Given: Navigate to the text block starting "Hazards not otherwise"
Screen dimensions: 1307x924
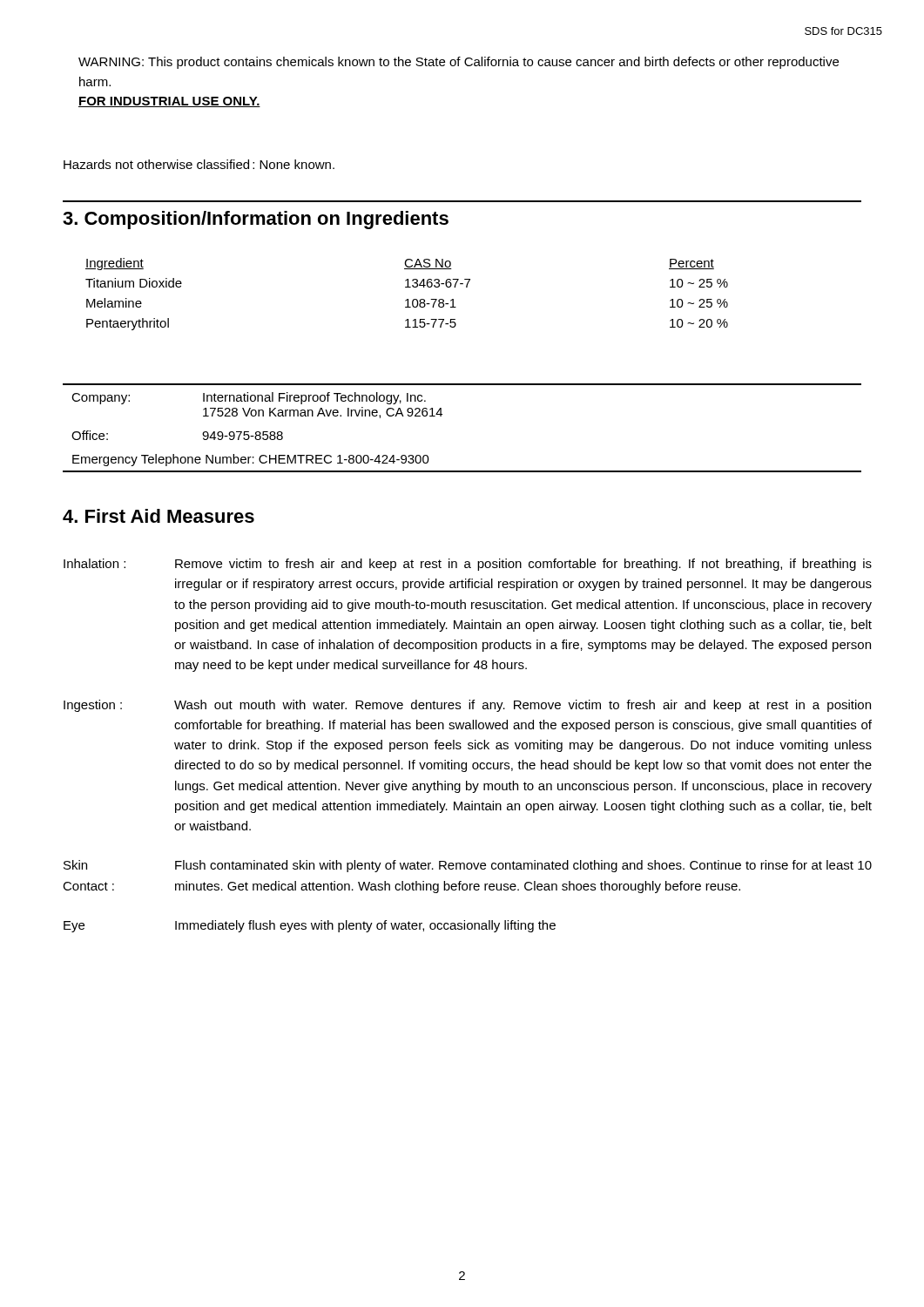Looking at the screenshot, I should click(199, 164).
